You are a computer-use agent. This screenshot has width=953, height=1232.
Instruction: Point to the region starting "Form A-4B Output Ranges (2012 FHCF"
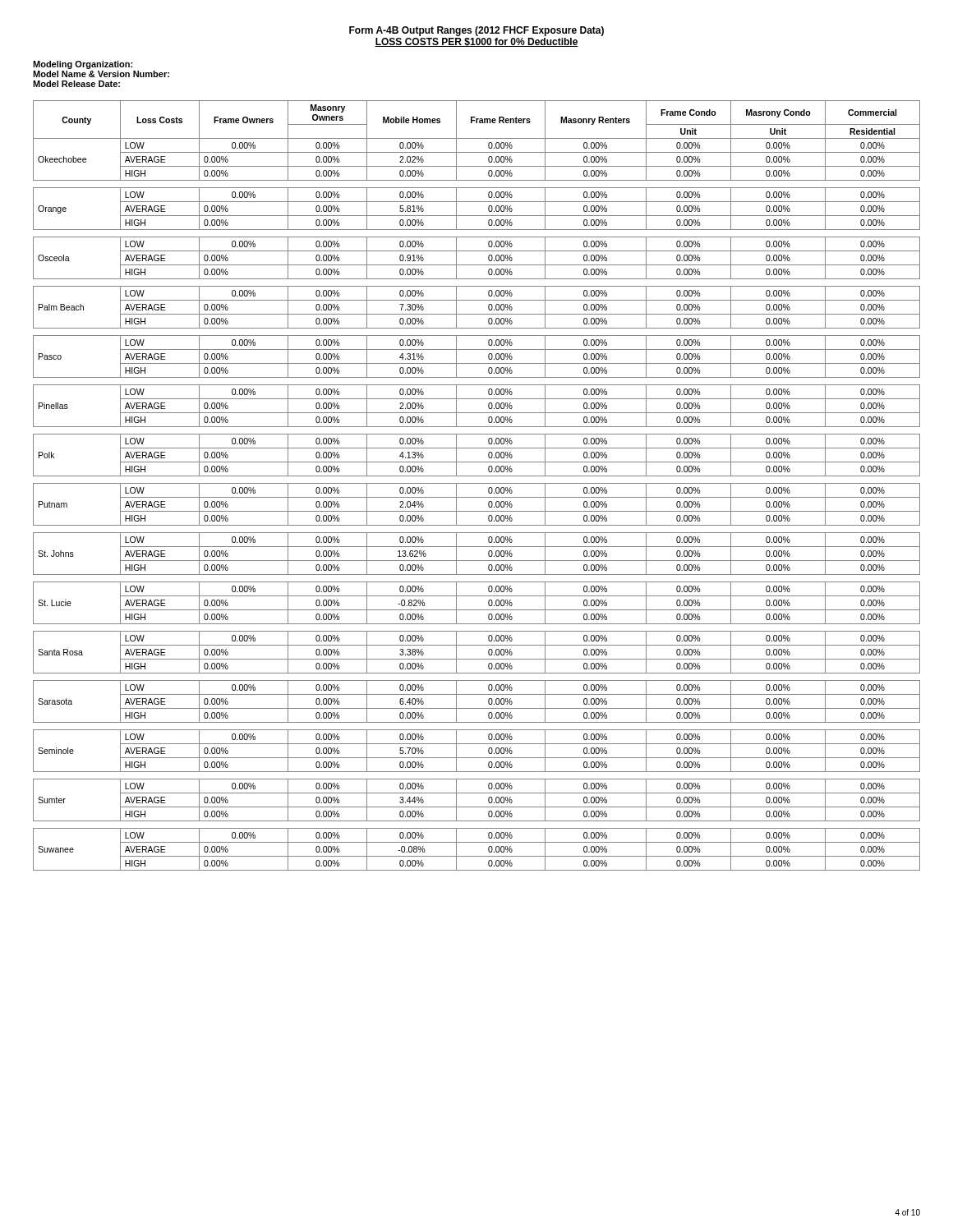coord(476,36)
